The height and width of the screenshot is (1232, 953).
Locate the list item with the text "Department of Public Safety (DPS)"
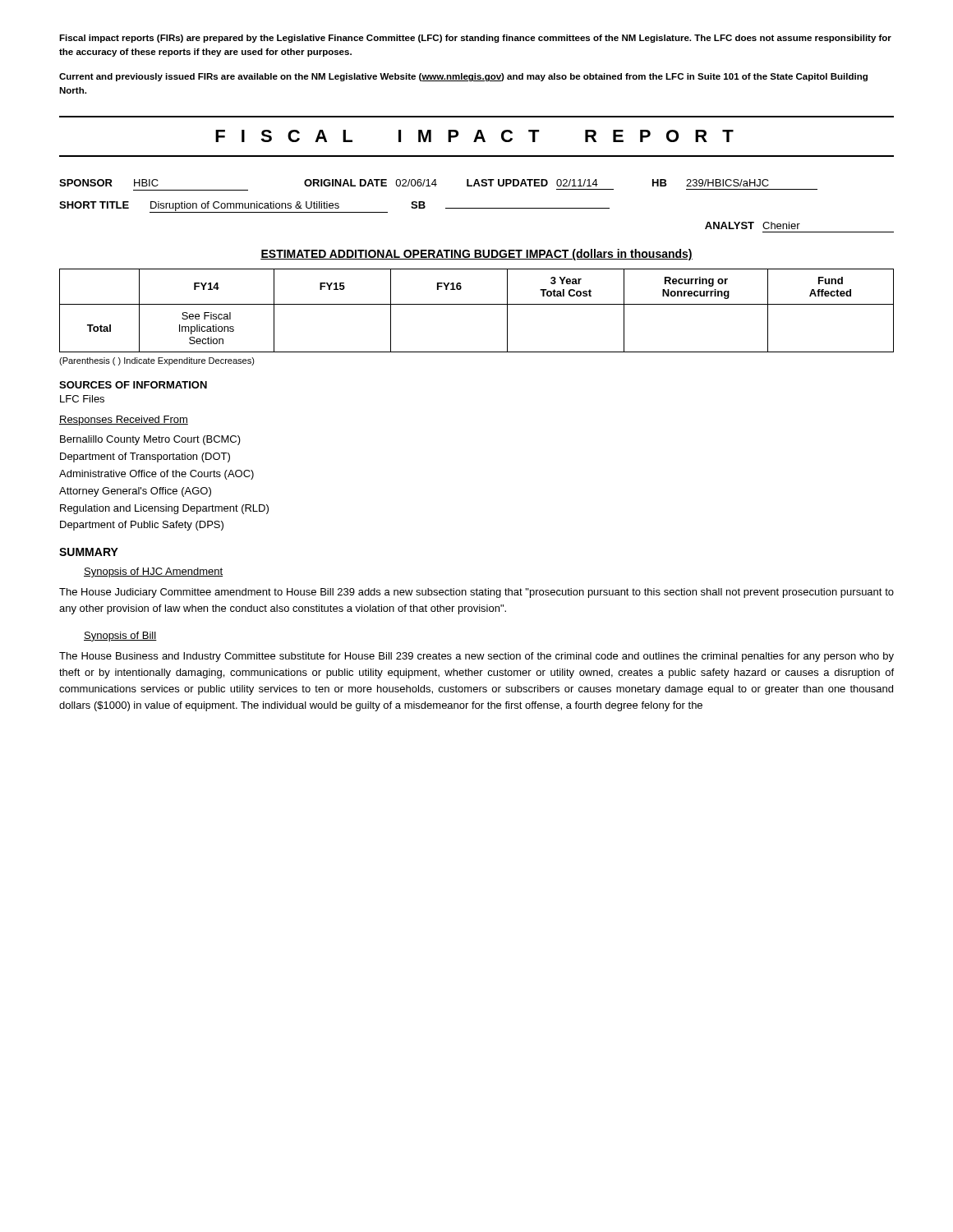click(142, 525)
